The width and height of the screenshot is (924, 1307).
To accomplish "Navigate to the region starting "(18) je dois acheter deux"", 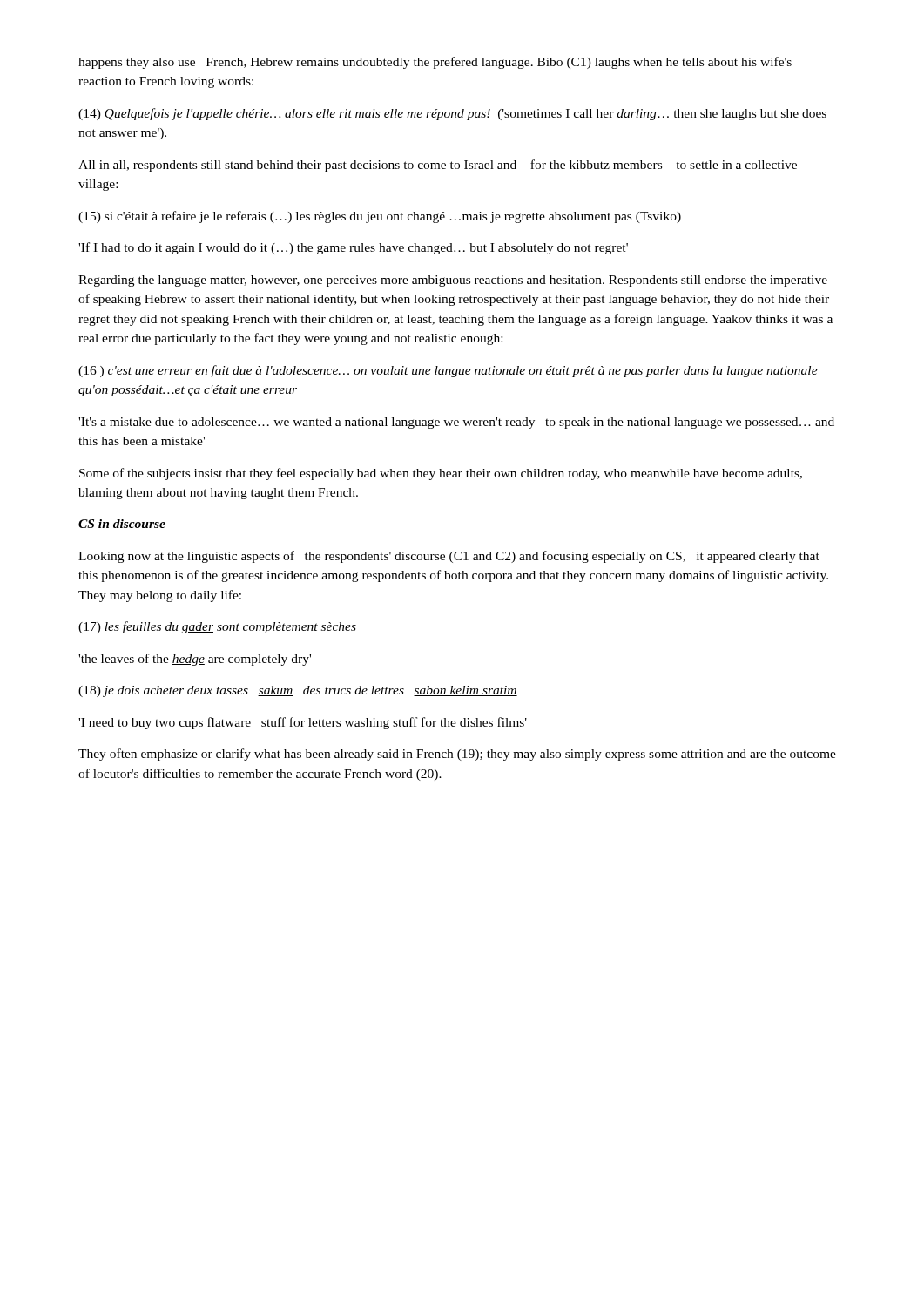I will (x=458, y=690).
